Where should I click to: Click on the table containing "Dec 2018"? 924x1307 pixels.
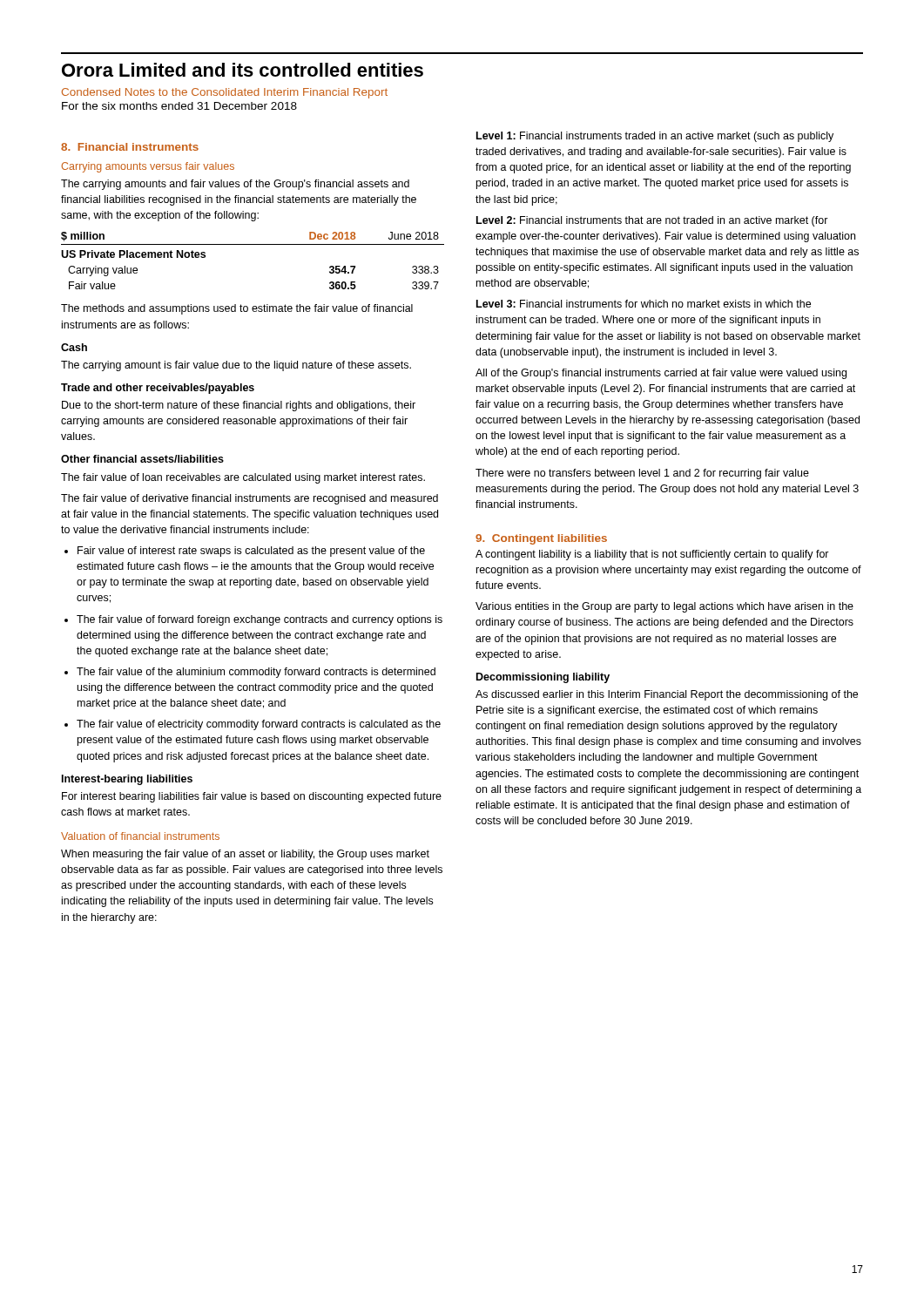coord(253,261)
